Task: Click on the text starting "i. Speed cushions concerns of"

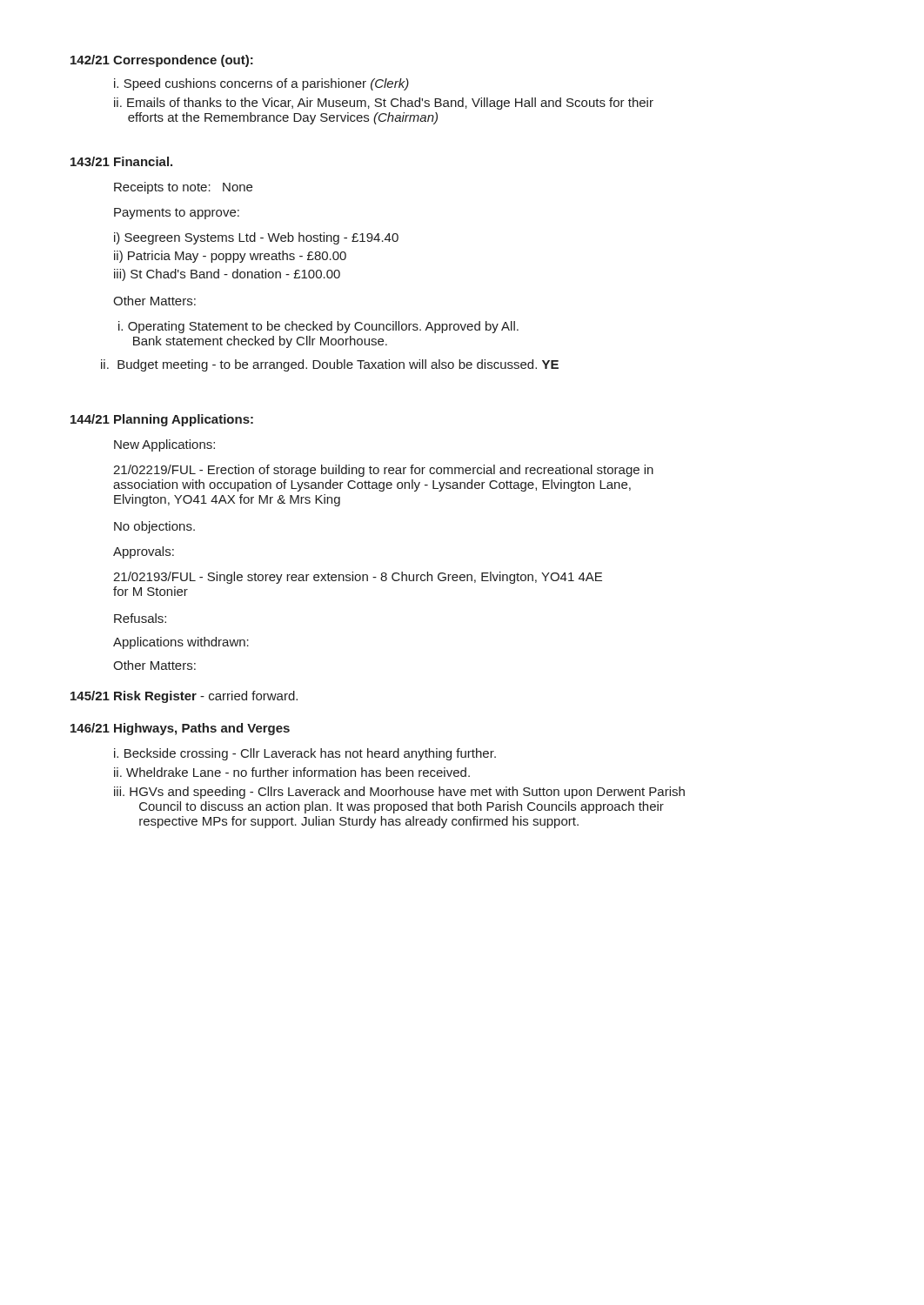Action: click(261, 83)
